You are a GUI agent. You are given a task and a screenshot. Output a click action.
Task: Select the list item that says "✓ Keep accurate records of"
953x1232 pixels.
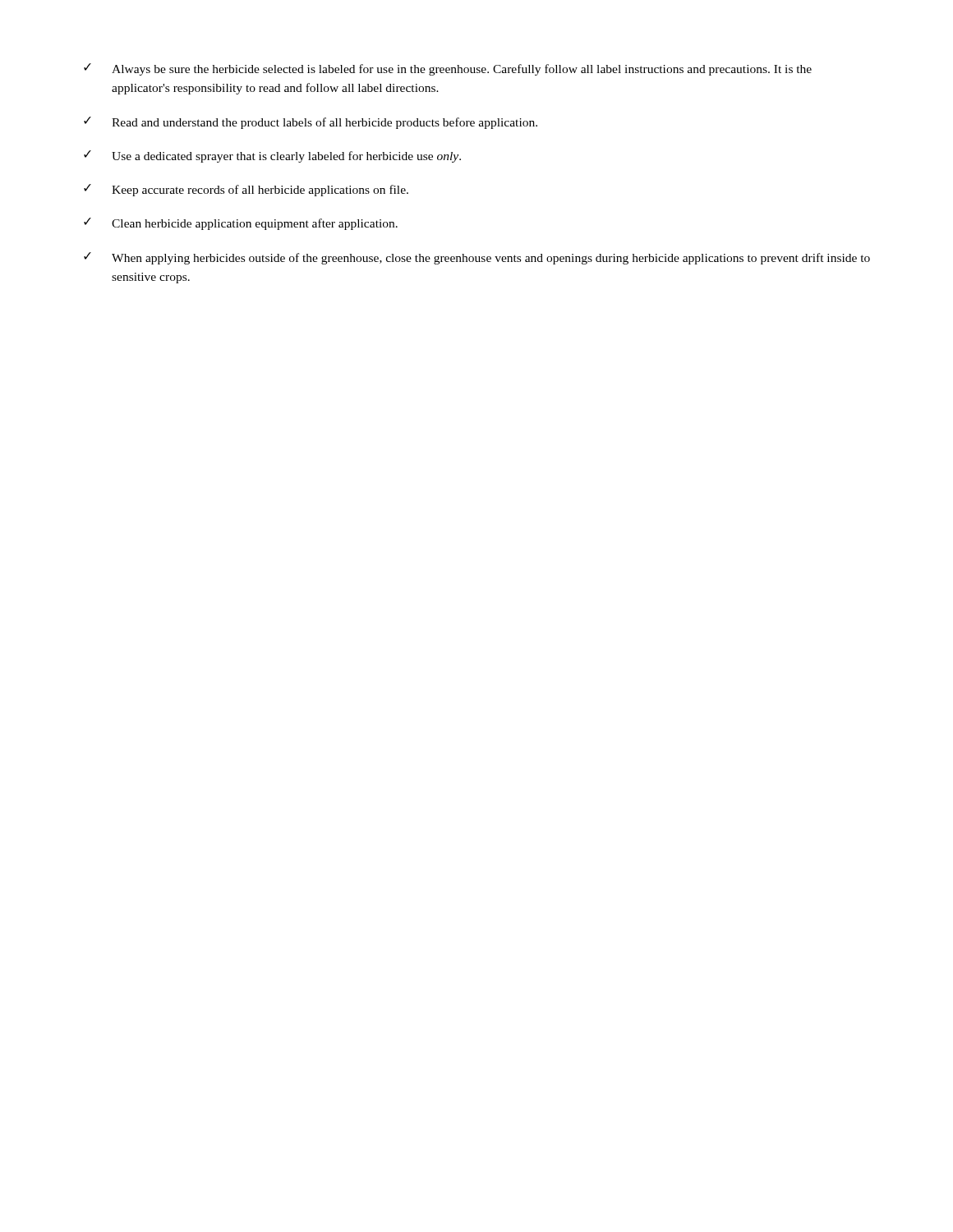pos(246,190)
